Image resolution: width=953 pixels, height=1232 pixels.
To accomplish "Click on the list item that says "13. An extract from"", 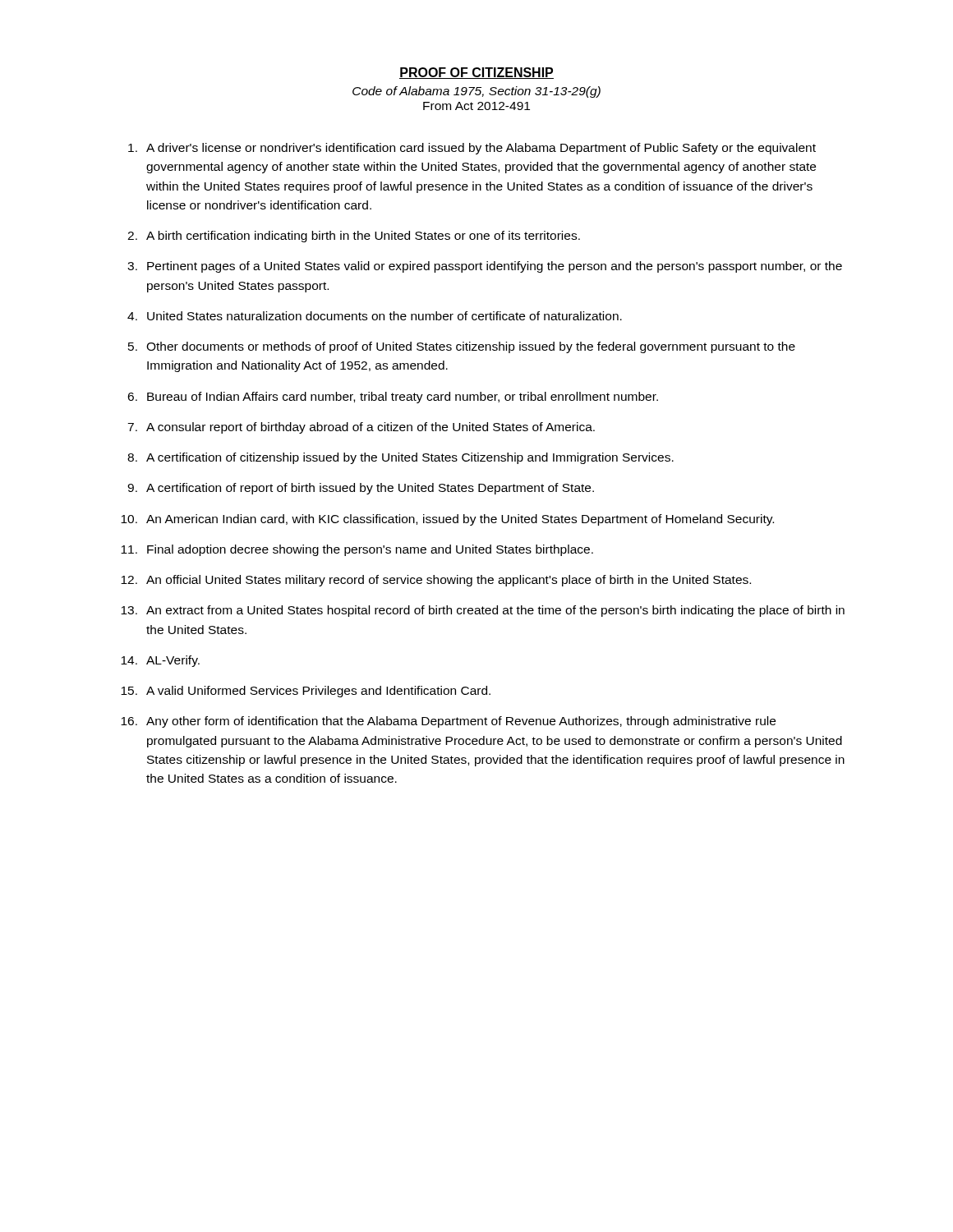I will 476,620.
